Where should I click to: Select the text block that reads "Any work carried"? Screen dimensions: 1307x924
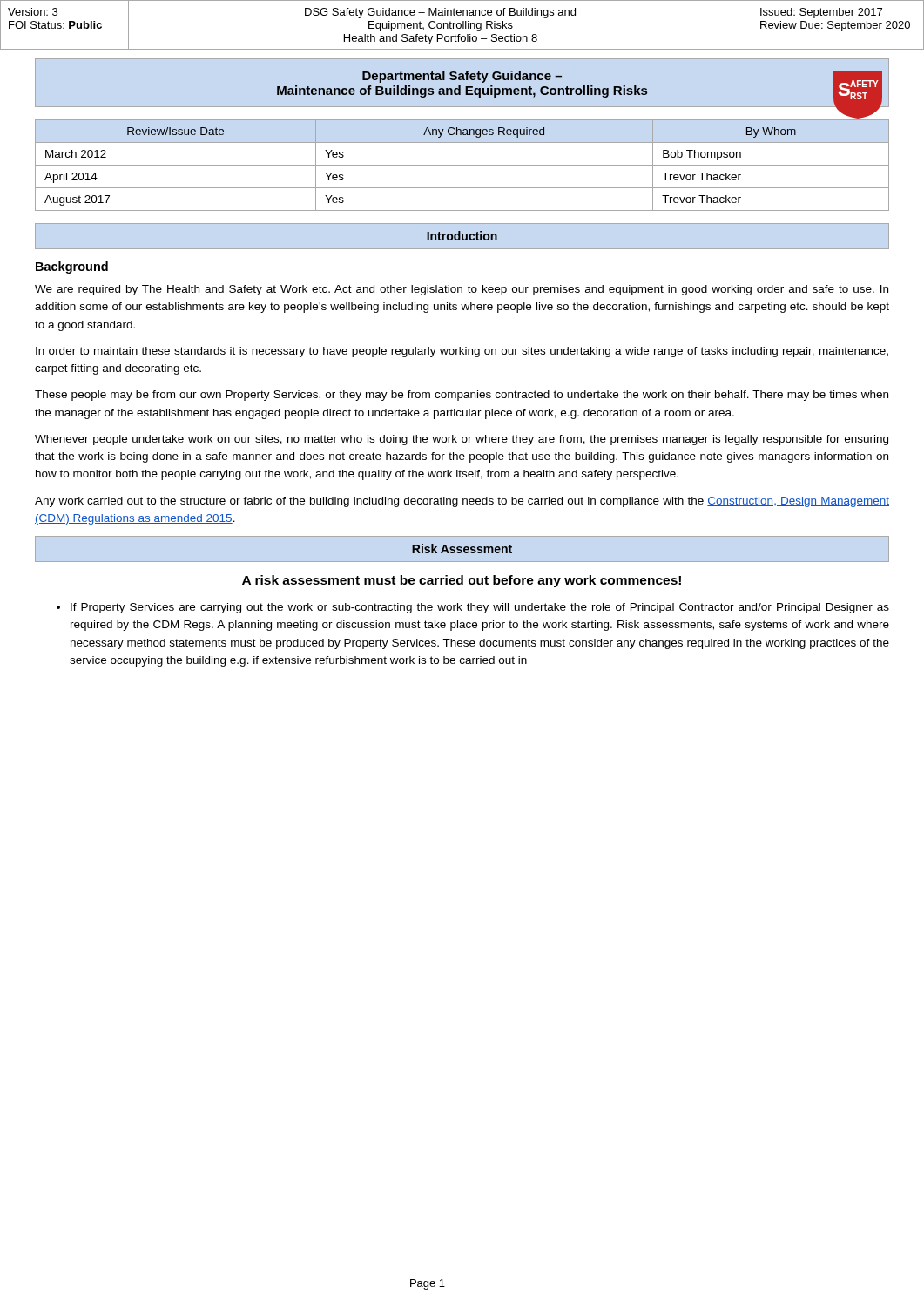pyautogui.click(x=462, y=509)
